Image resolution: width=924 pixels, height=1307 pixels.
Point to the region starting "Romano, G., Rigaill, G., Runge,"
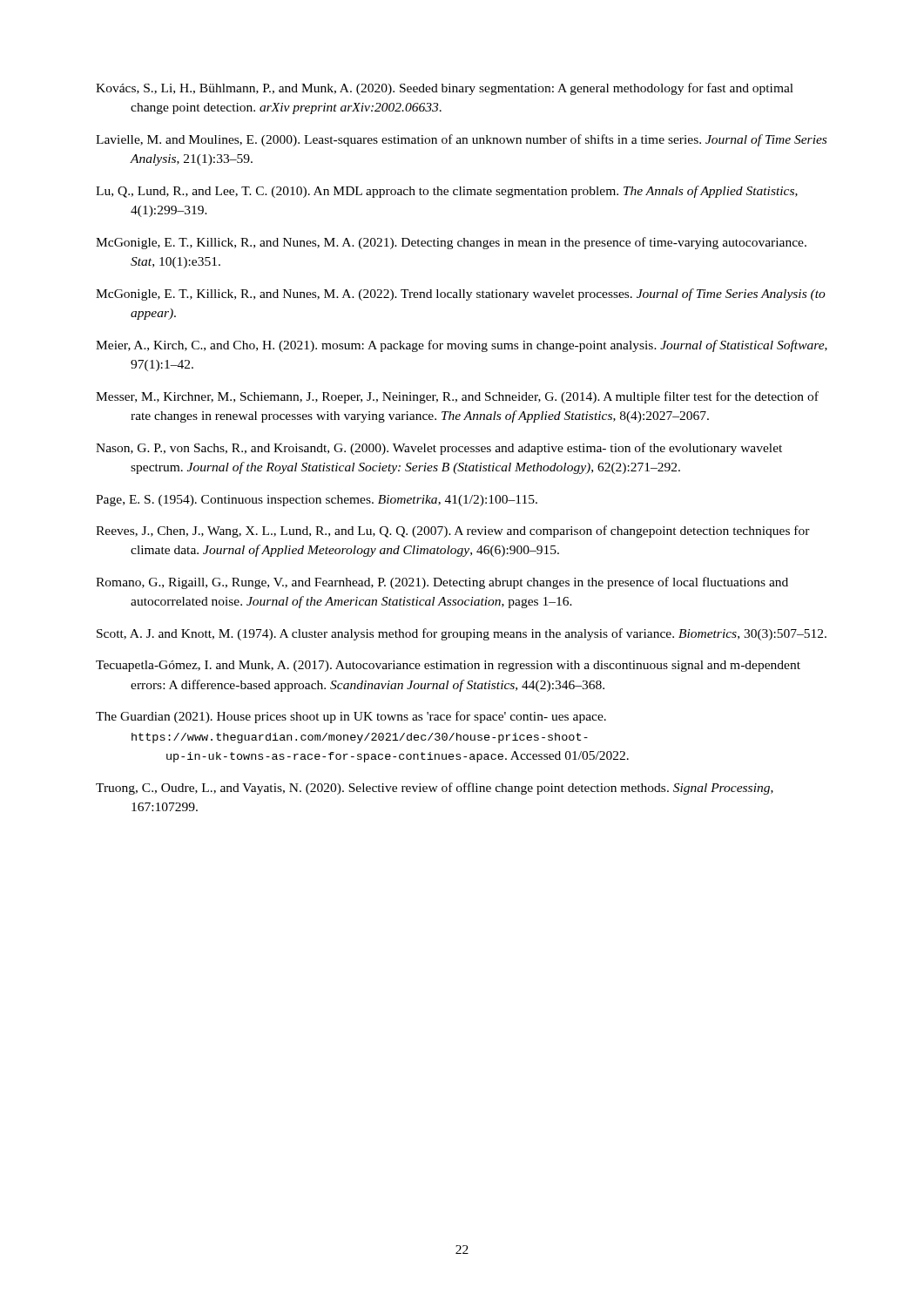pos(442,591)
